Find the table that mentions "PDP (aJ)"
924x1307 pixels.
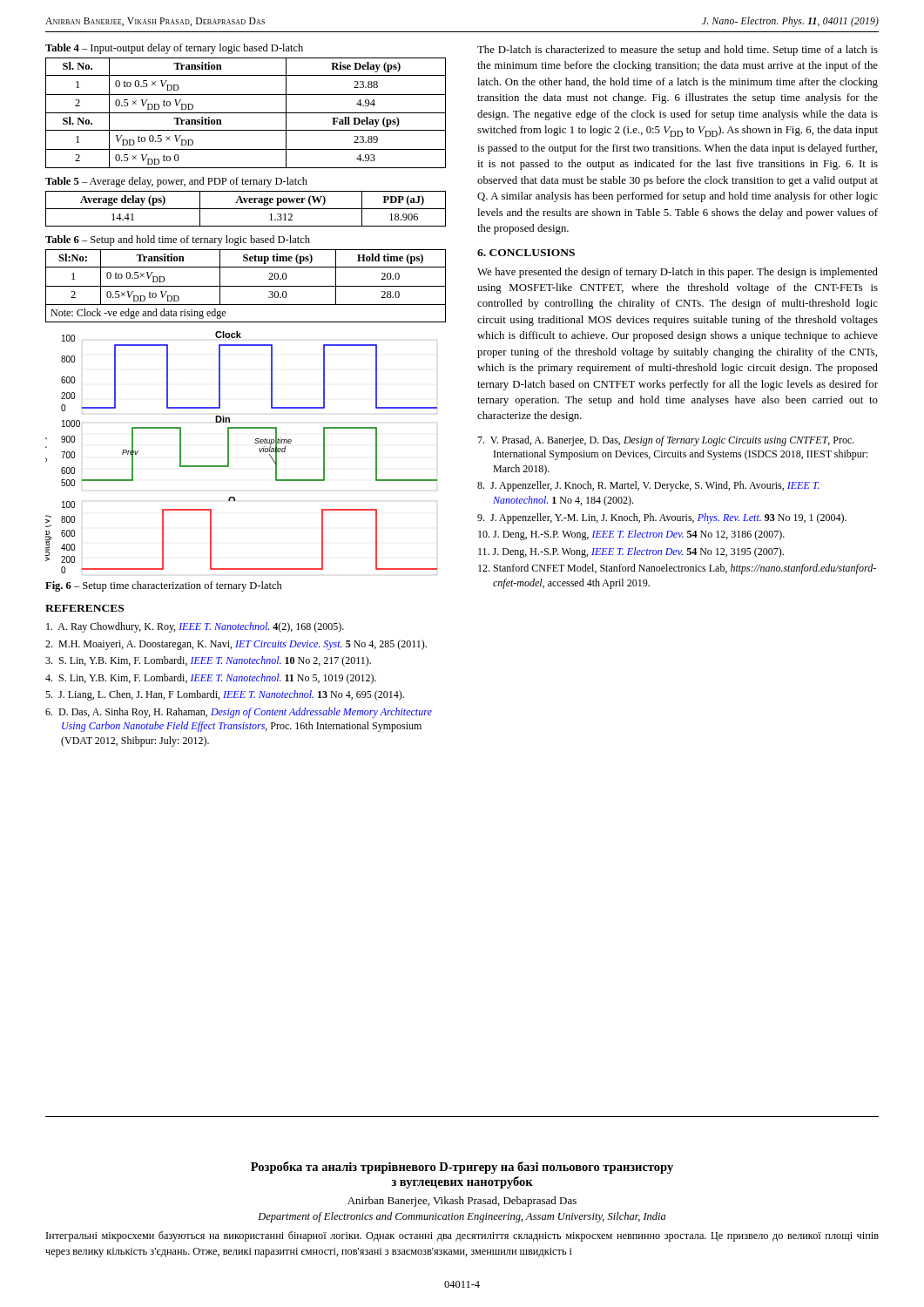tap(246, 209)
